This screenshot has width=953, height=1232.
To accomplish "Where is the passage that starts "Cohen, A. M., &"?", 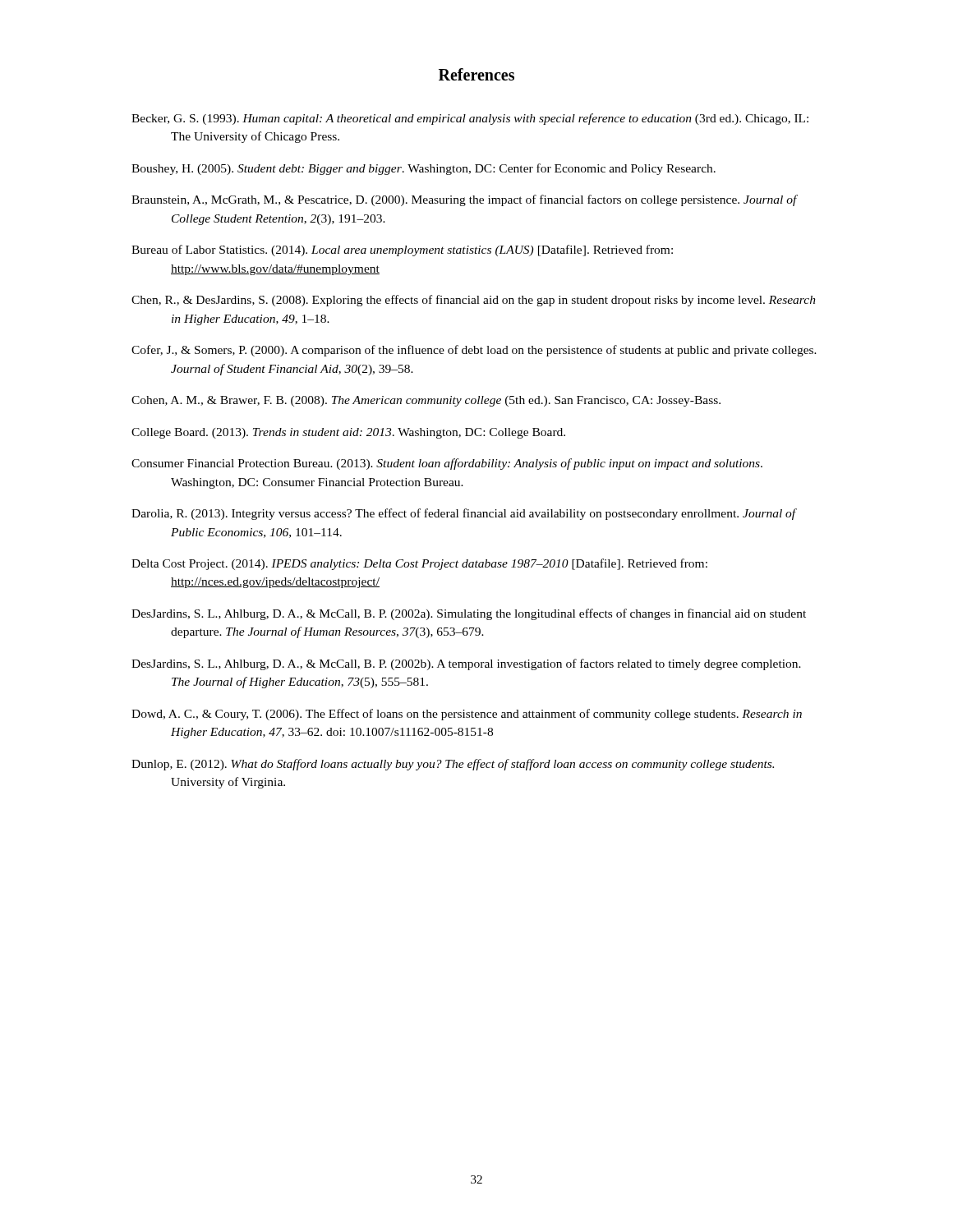I will (426, 400).
